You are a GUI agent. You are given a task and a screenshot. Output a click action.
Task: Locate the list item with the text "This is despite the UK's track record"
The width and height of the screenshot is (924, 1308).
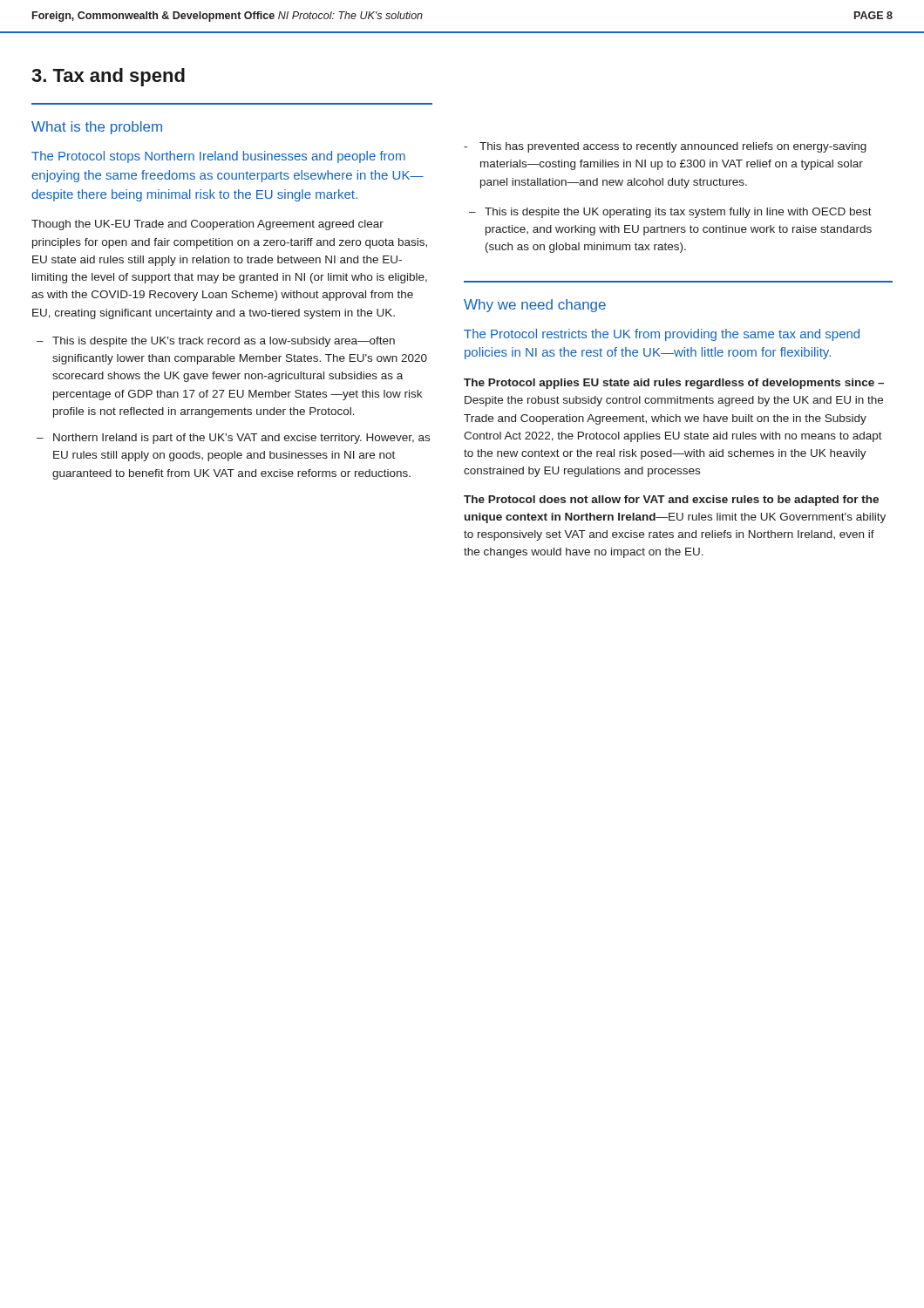point(240,376)
